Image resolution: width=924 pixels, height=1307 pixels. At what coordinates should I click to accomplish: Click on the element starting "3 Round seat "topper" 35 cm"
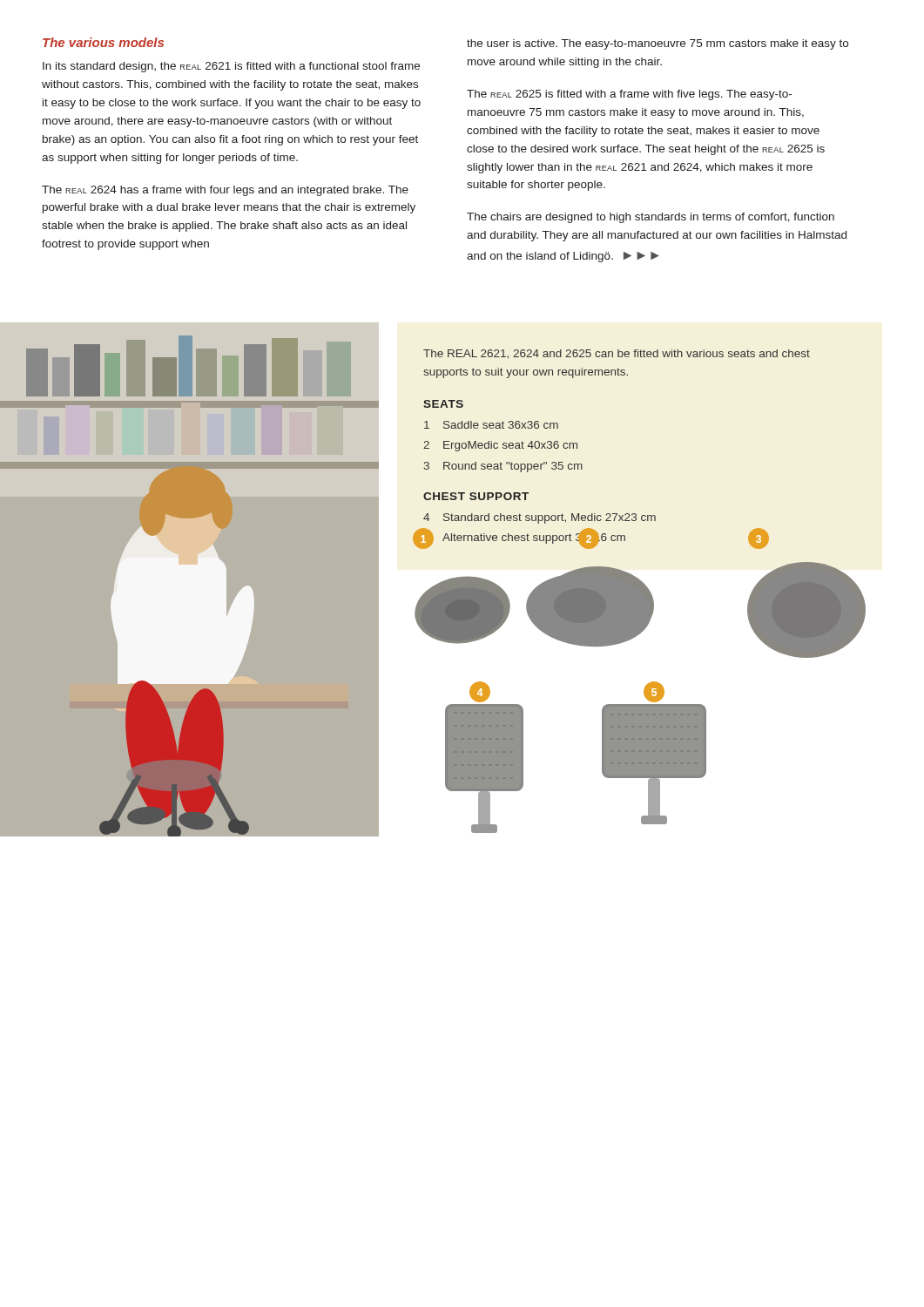[503, 466]
